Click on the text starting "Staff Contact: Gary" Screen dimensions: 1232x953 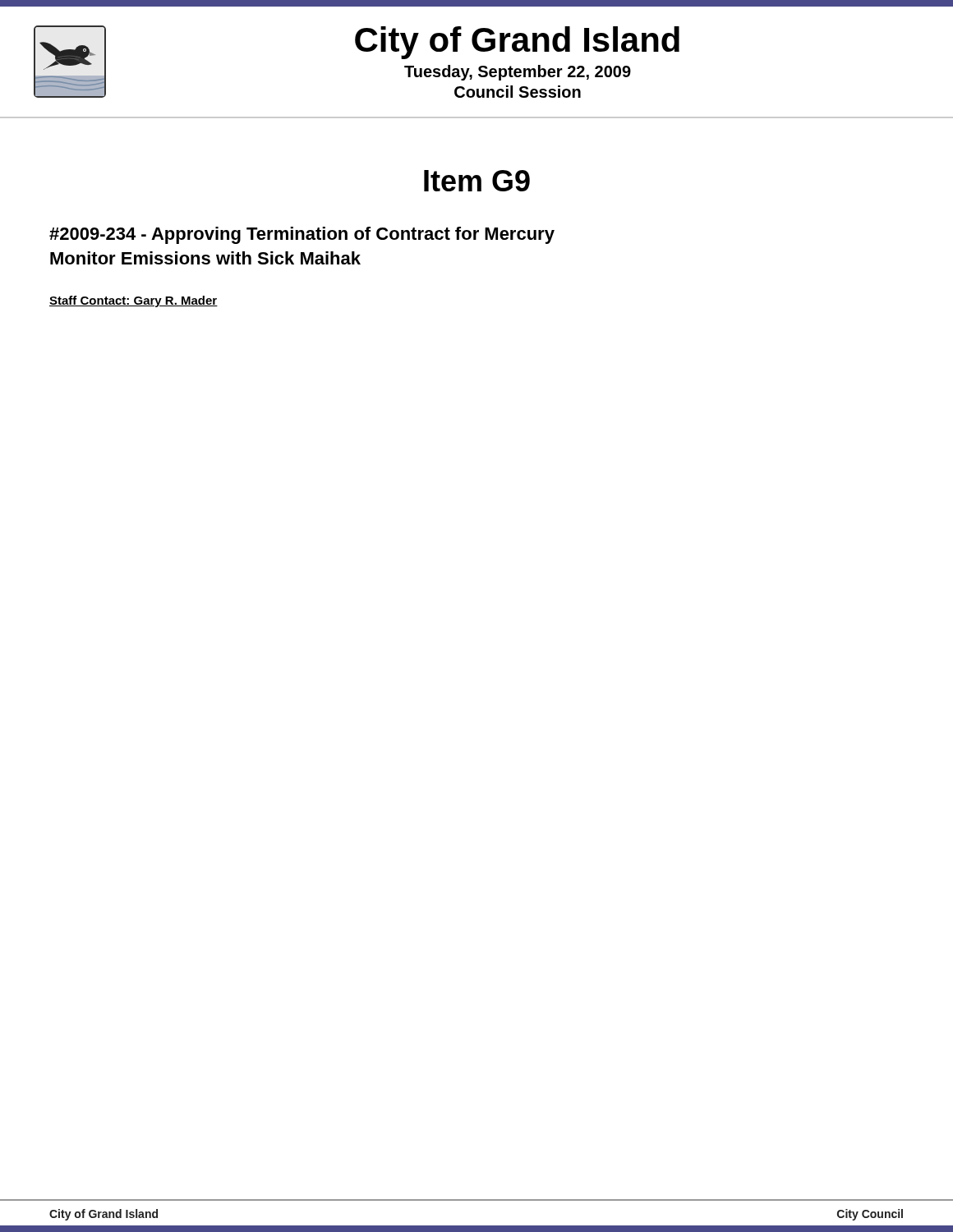[133, 300]
